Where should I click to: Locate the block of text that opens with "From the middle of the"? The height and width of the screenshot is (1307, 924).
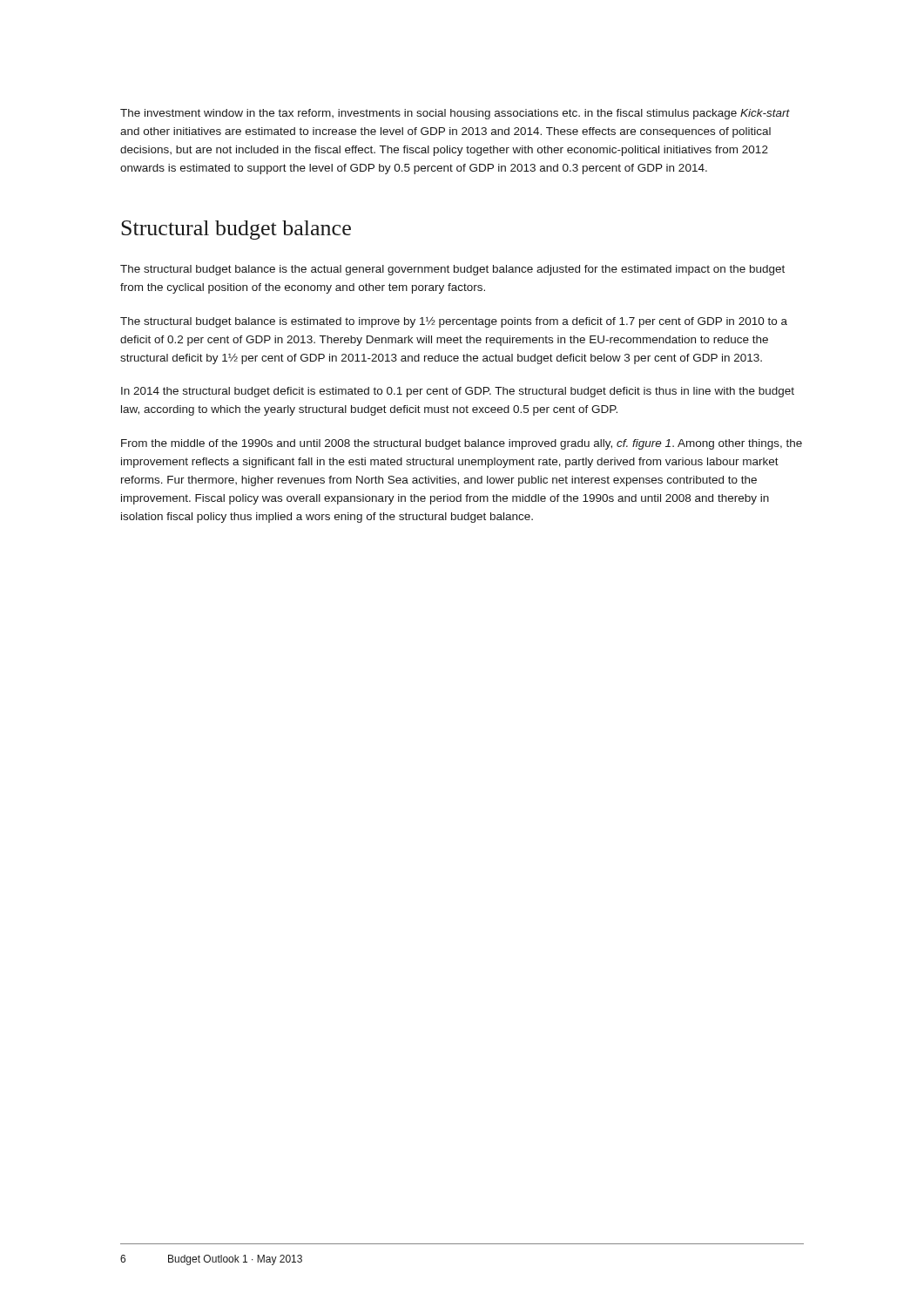pyautogui.click(x=461, y=480)
